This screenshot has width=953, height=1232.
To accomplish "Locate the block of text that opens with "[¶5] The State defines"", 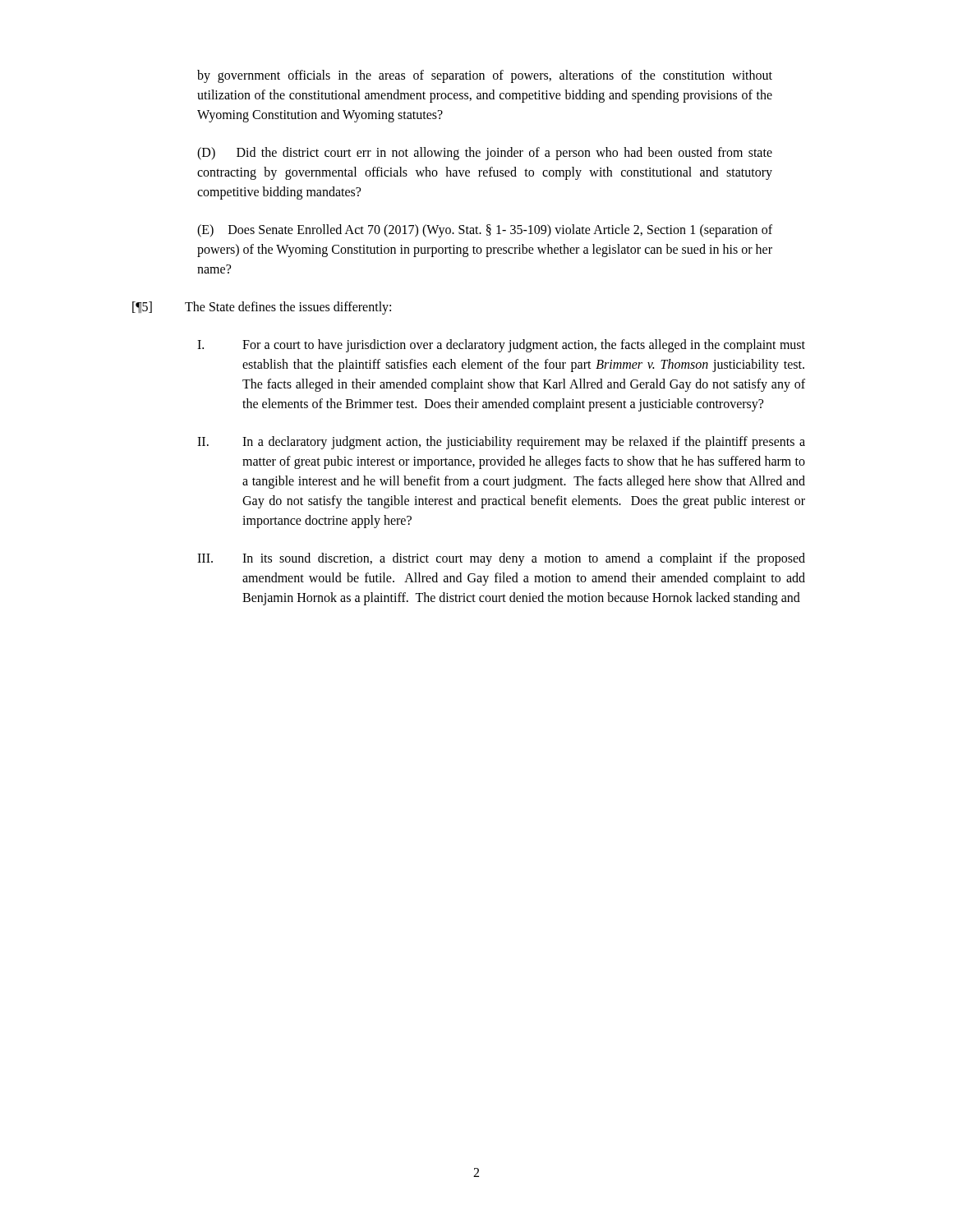I will pos(262,308).
